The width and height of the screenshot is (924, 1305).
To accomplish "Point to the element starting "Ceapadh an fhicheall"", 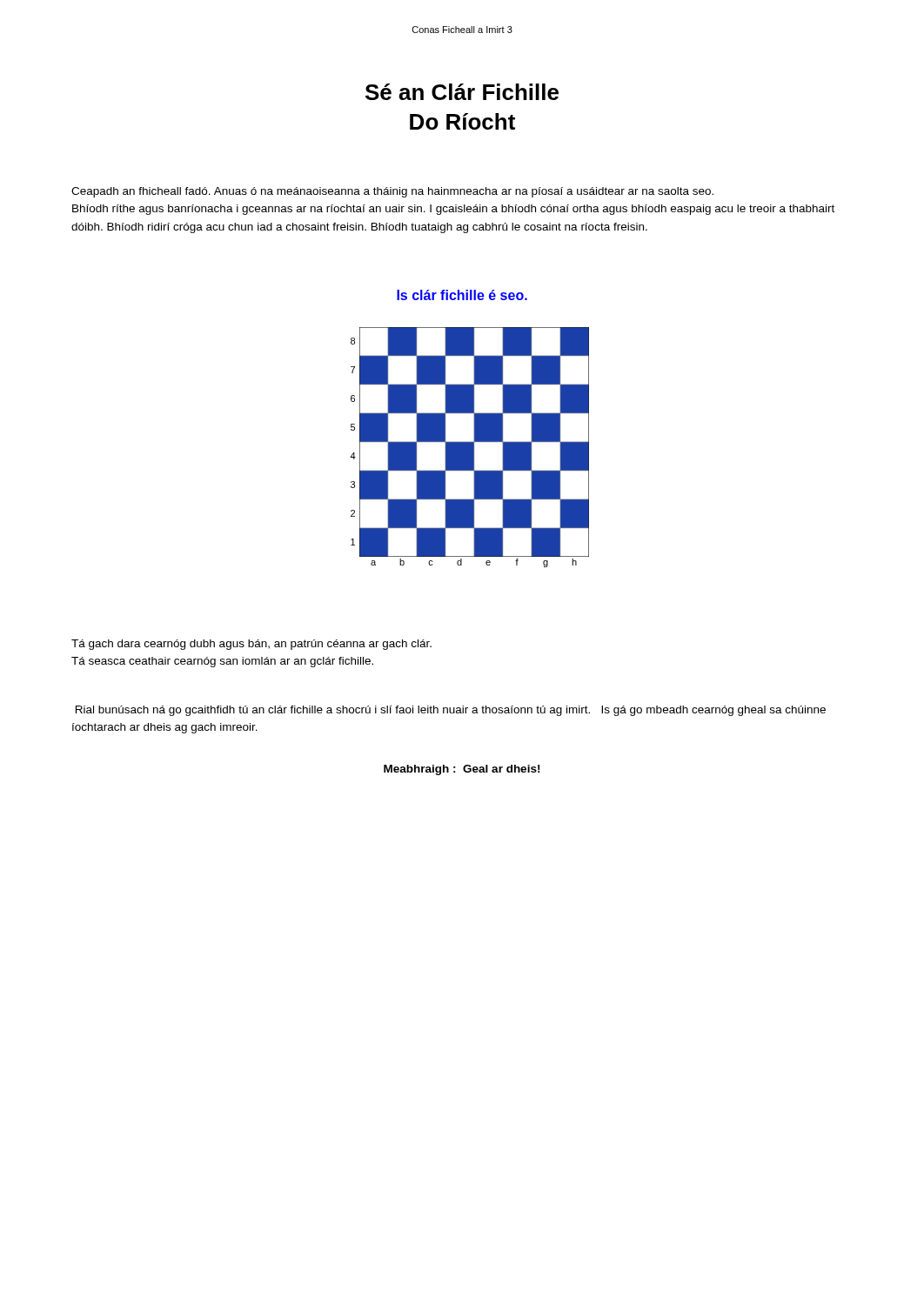I will click(453, 209).
